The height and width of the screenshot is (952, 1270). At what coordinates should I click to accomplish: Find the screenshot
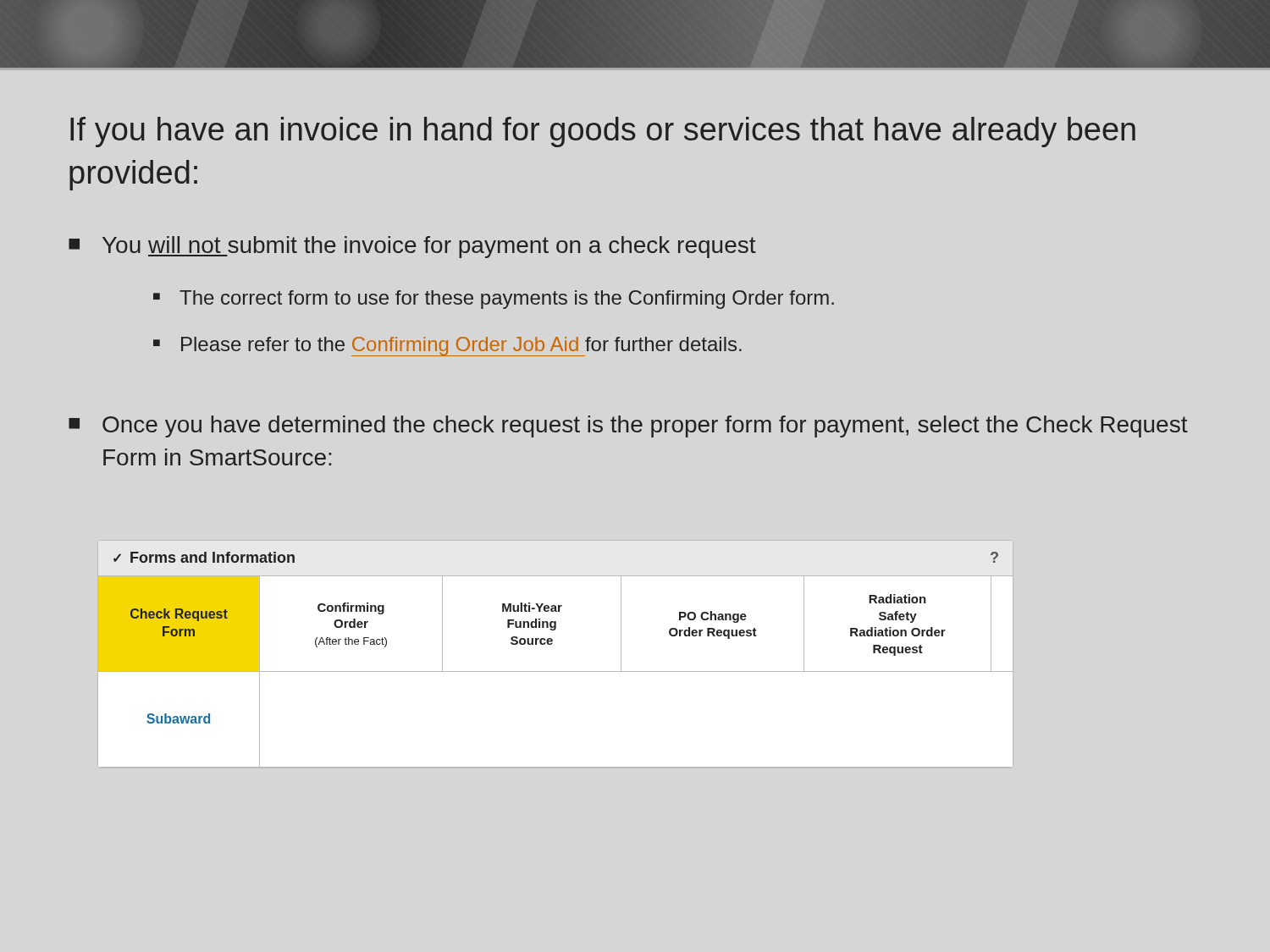pos(572,642)
